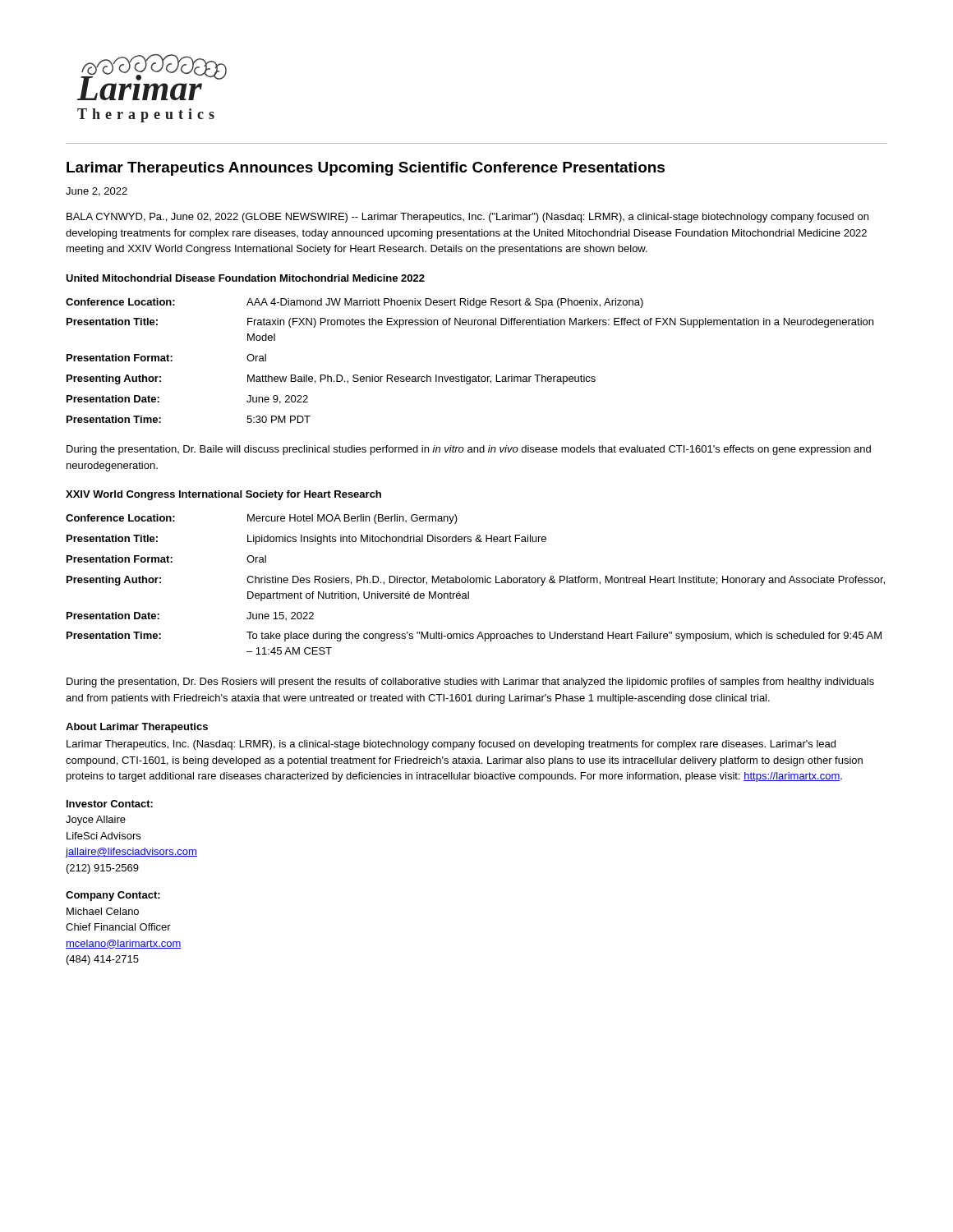953x1232 pixels.
Task: Click on the section header that says "XXIV World Congress International Society for"
Action: (x=224, y=494)
